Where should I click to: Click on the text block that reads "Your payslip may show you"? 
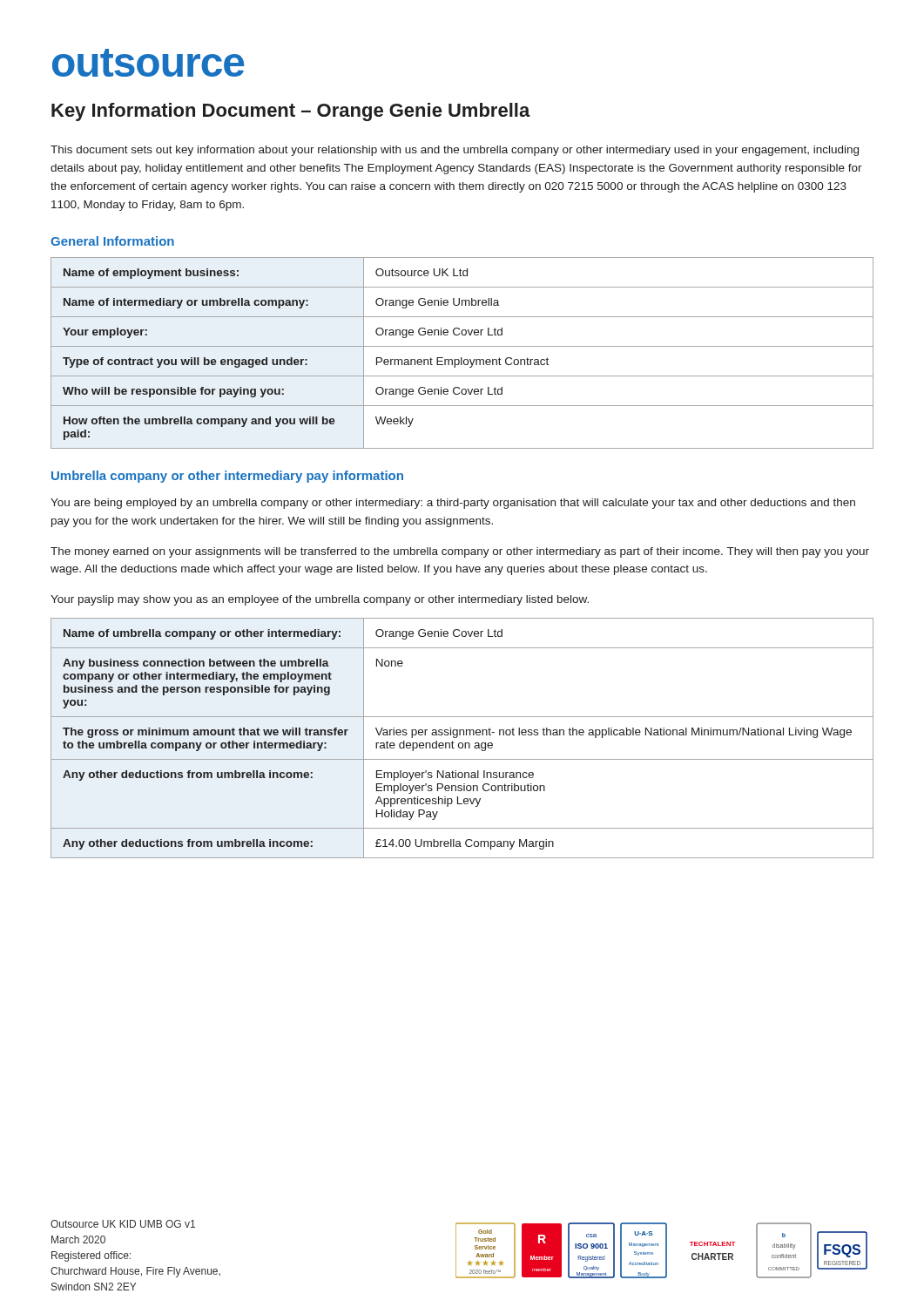coord(462,600)
